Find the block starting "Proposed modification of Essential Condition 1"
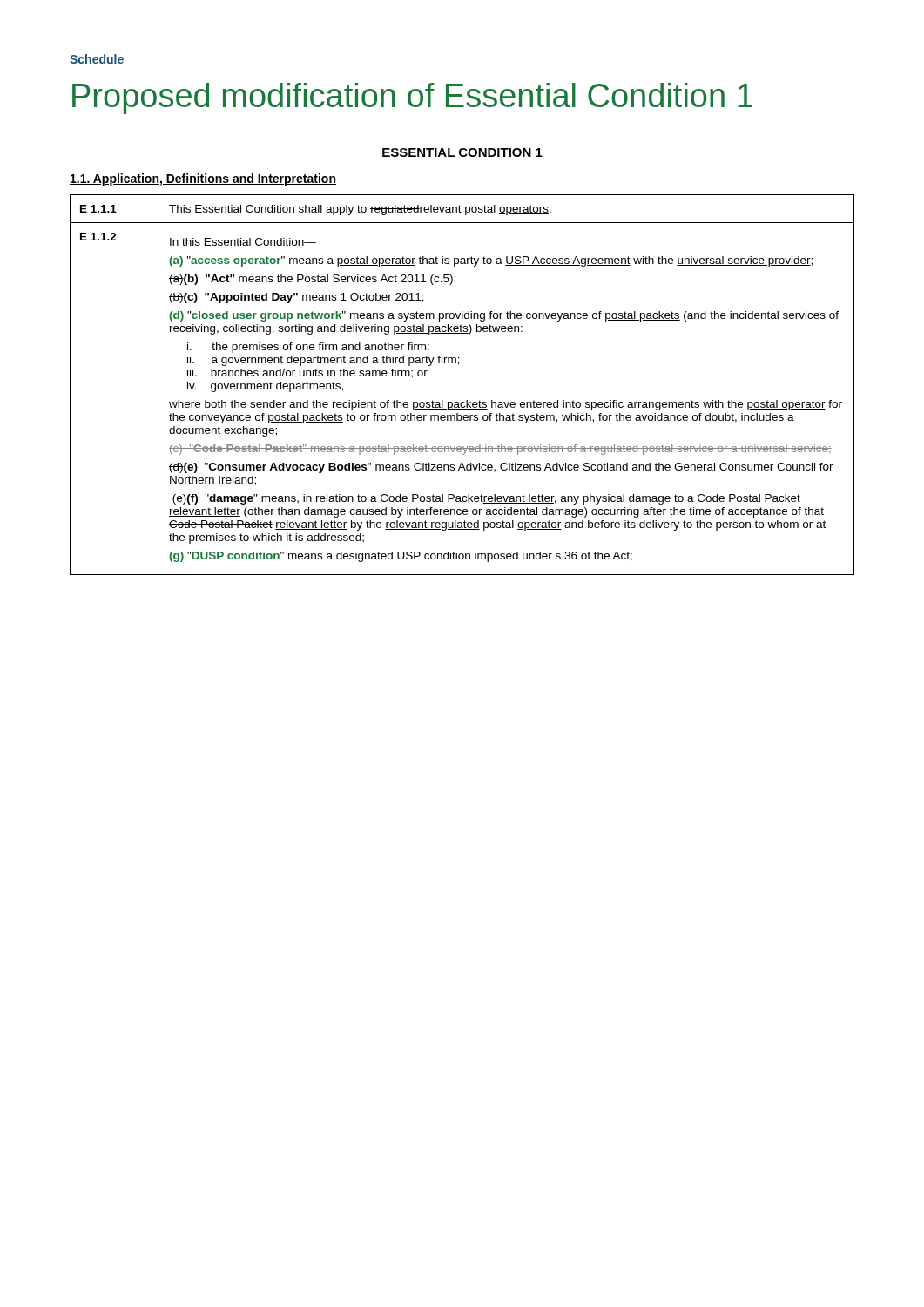Screen dimensions: 1307x924 [x=412, y=96]
